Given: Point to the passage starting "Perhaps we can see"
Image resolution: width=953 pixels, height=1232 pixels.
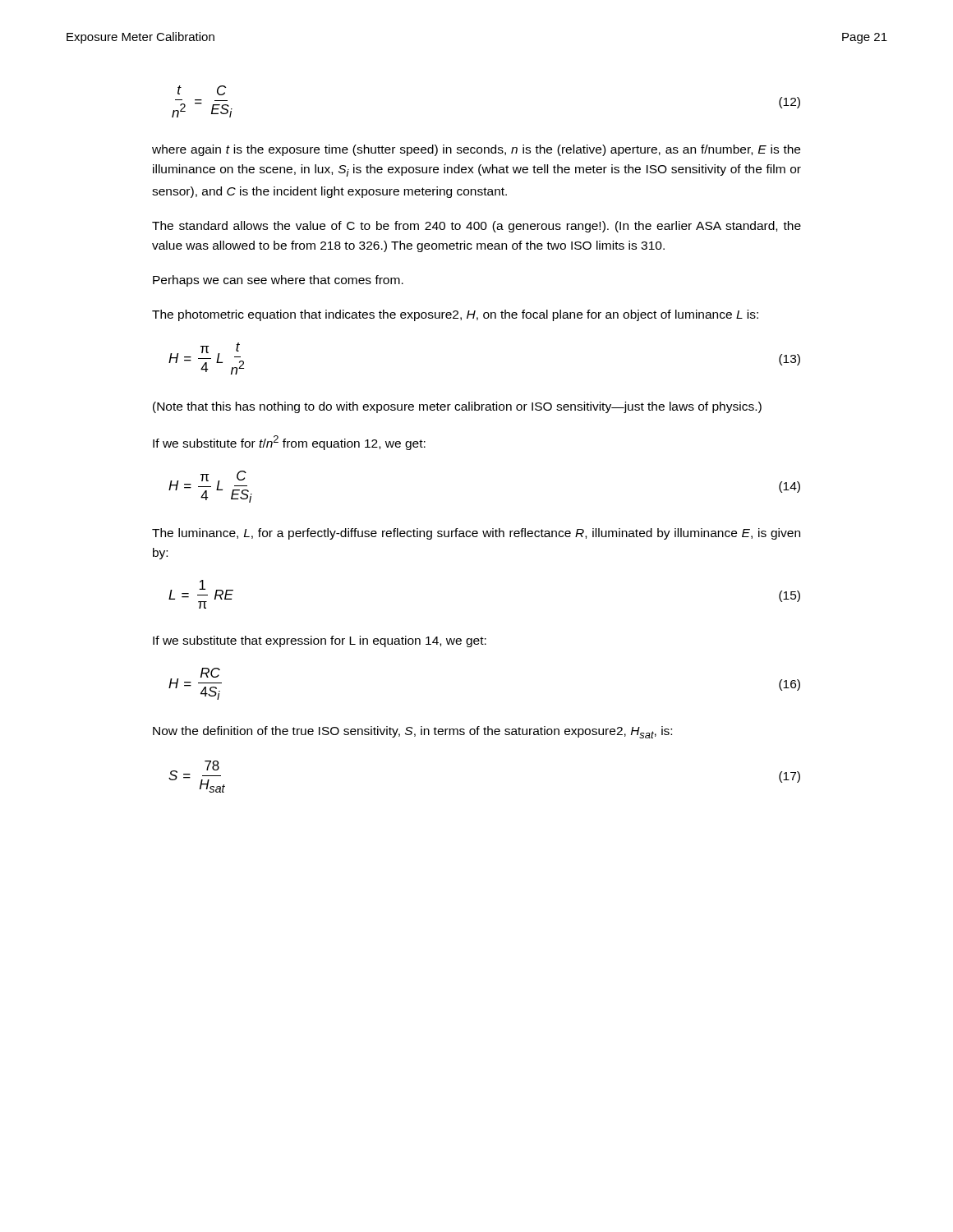Looking at the screenshot, I should pos(278,280).
